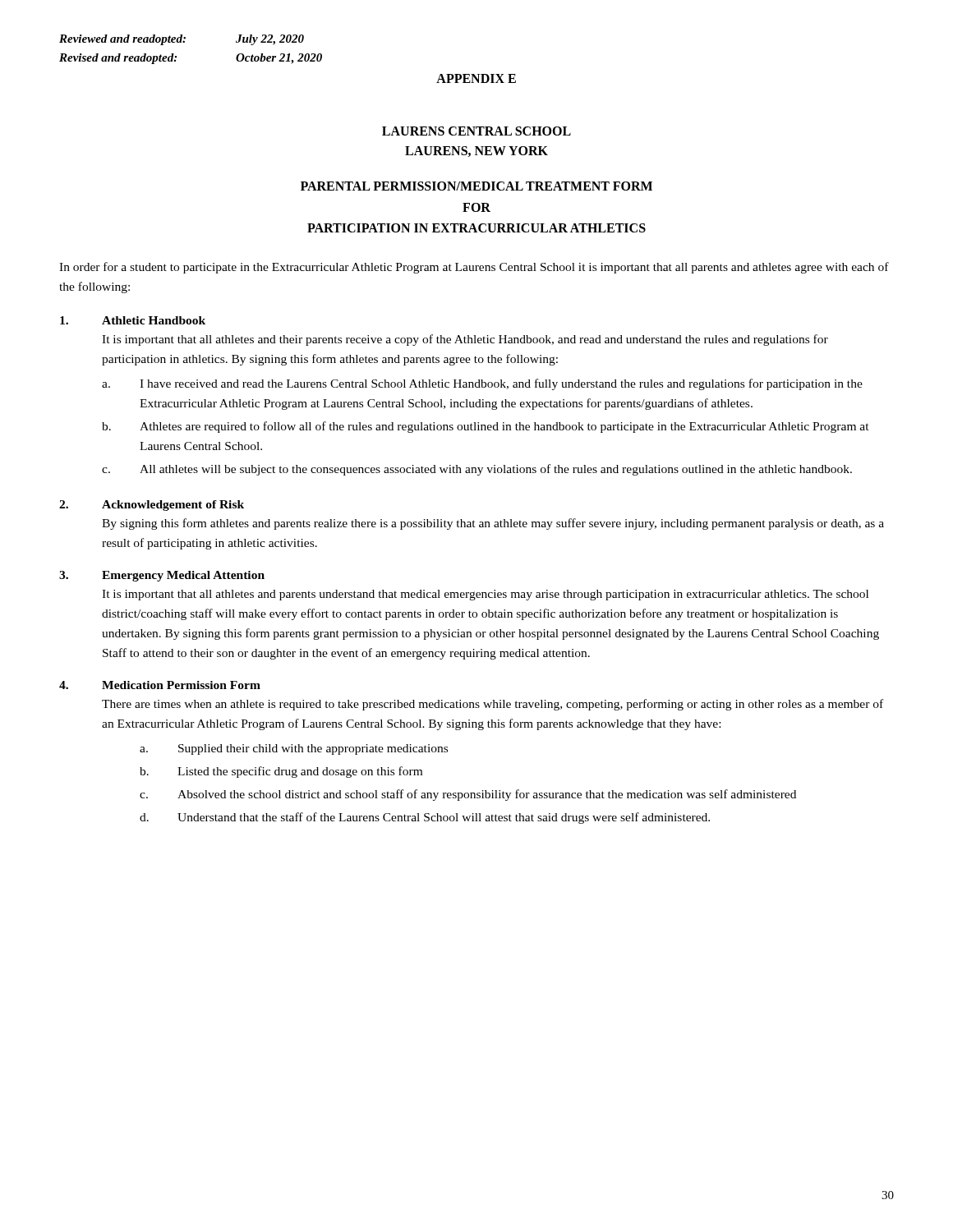Find the passage starting "c. Absolved the school district"

[517, 794]
